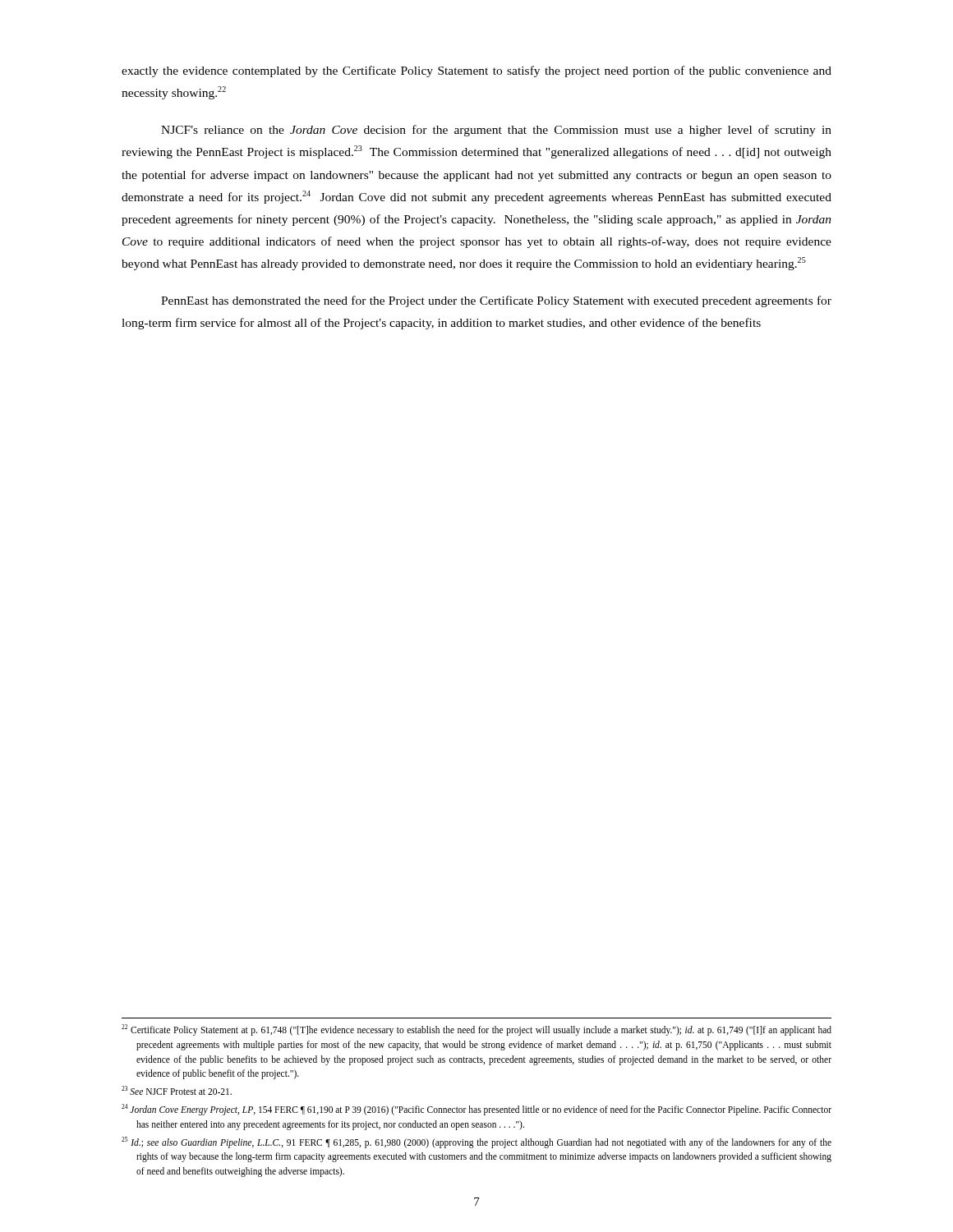This screenshot has width=953, height=1232.
Task: Find the footnote with the text "22 Certificate Policy Statement at"
Action: pyautogui.click(x=476, y=1053)
